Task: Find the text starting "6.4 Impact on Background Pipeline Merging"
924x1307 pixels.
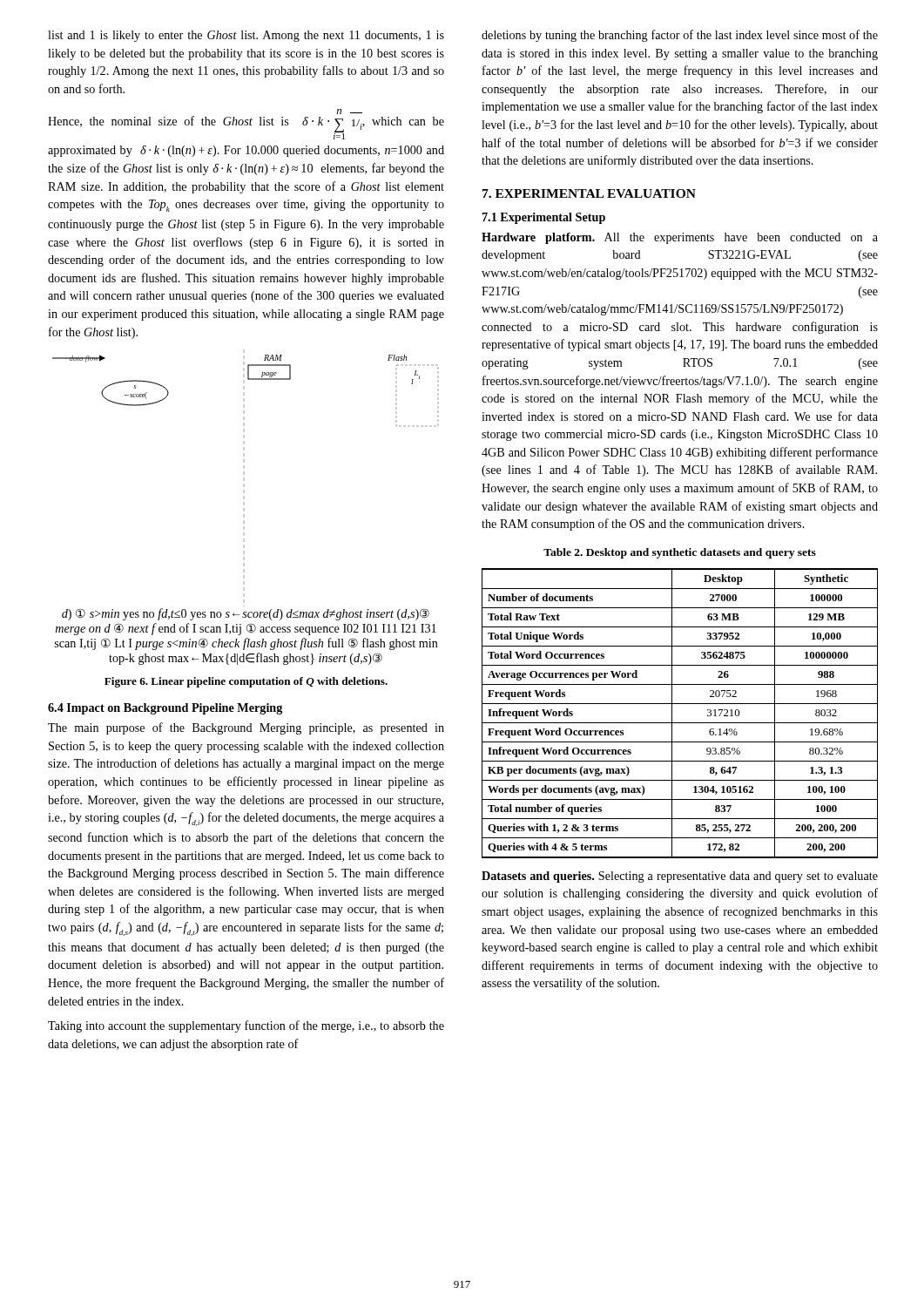Action: click(x=165, y=708)
